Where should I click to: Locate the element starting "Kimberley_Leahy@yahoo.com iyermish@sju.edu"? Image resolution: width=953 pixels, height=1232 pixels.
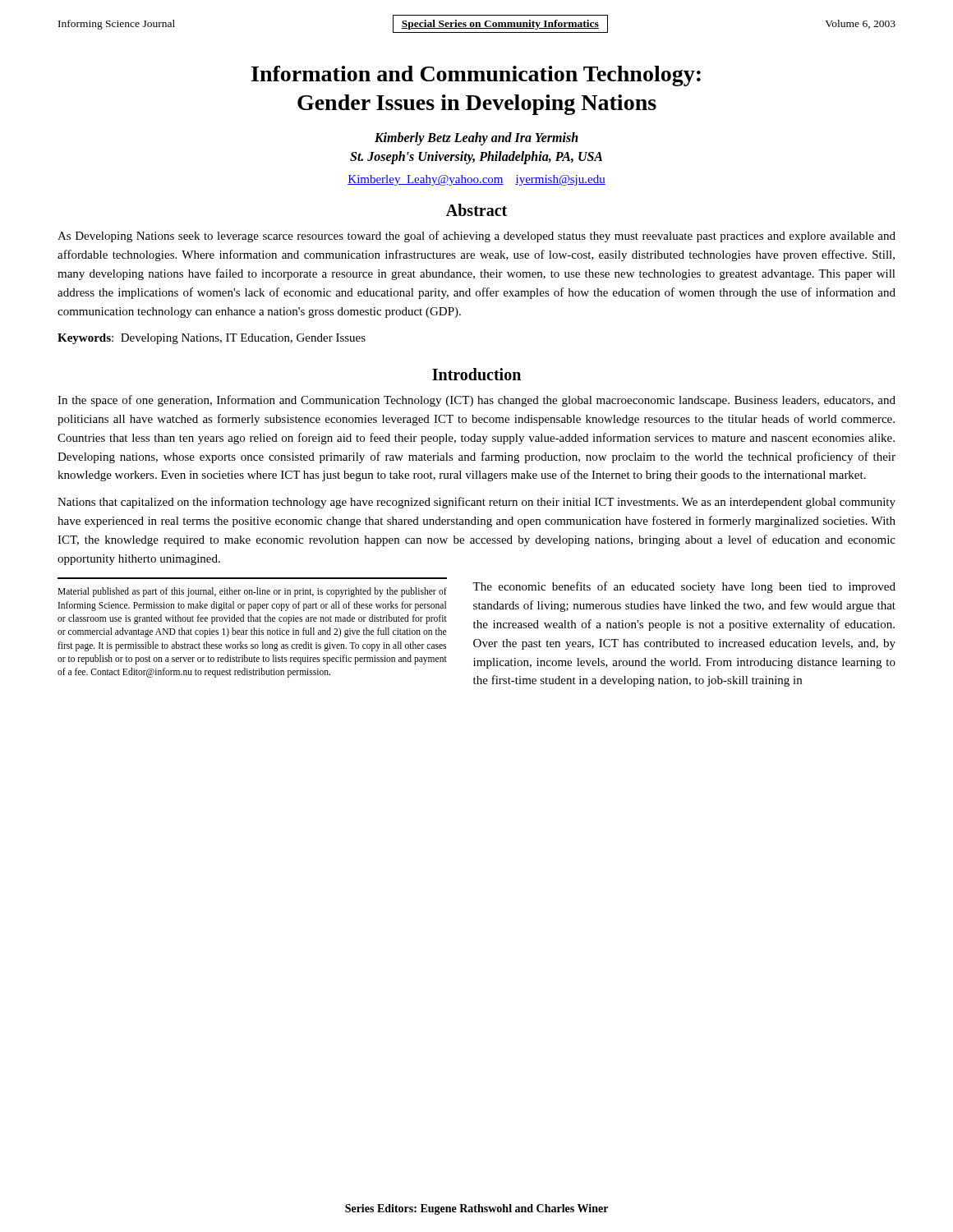(476, 179)
